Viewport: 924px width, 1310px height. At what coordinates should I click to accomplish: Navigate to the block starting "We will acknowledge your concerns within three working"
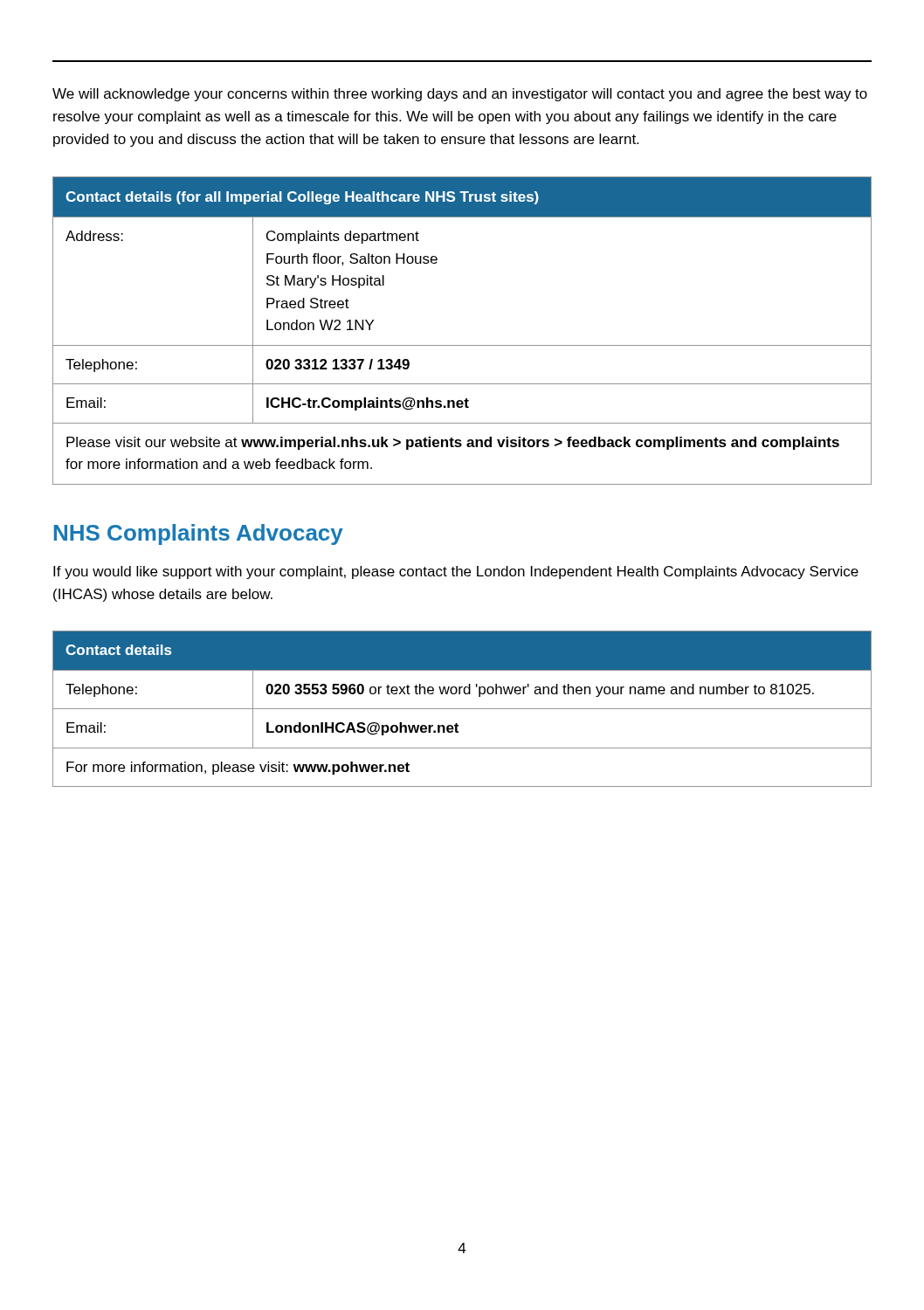pyautogui.click(x=460, y=116)
